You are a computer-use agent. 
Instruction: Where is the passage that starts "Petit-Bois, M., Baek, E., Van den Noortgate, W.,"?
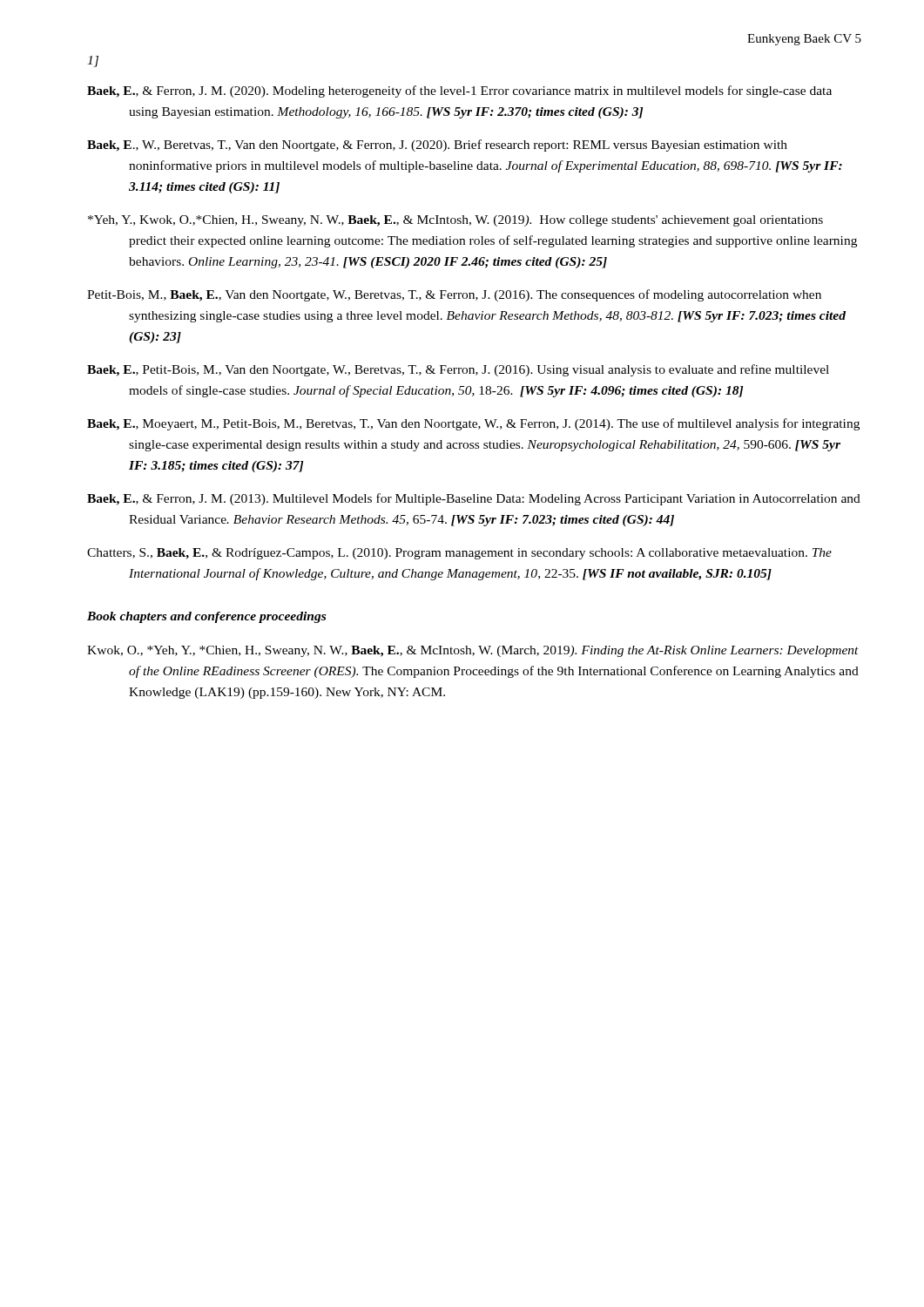(x=466, y=315)
